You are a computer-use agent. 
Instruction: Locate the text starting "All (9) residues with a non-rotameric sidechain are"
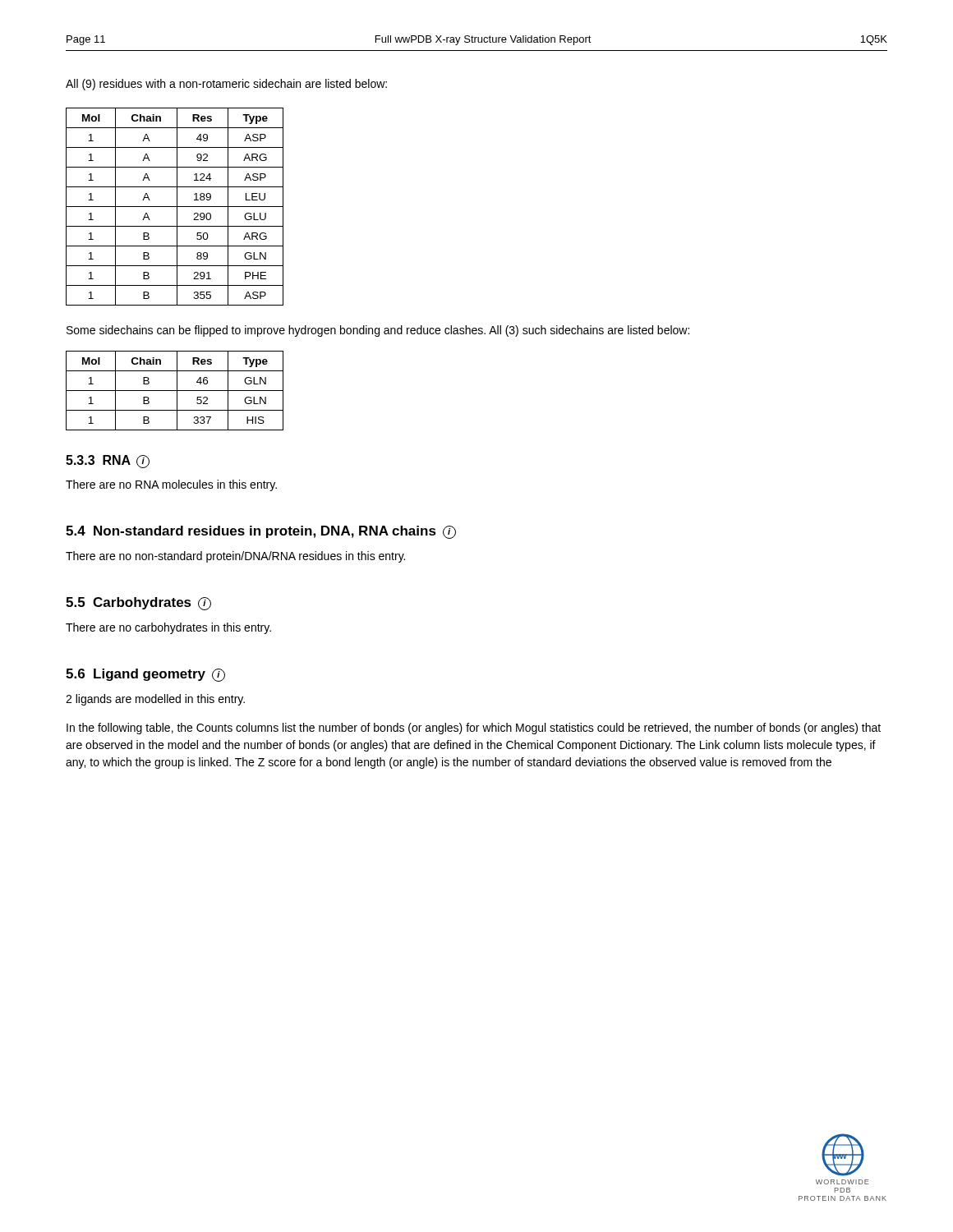[x=227, y=84]
